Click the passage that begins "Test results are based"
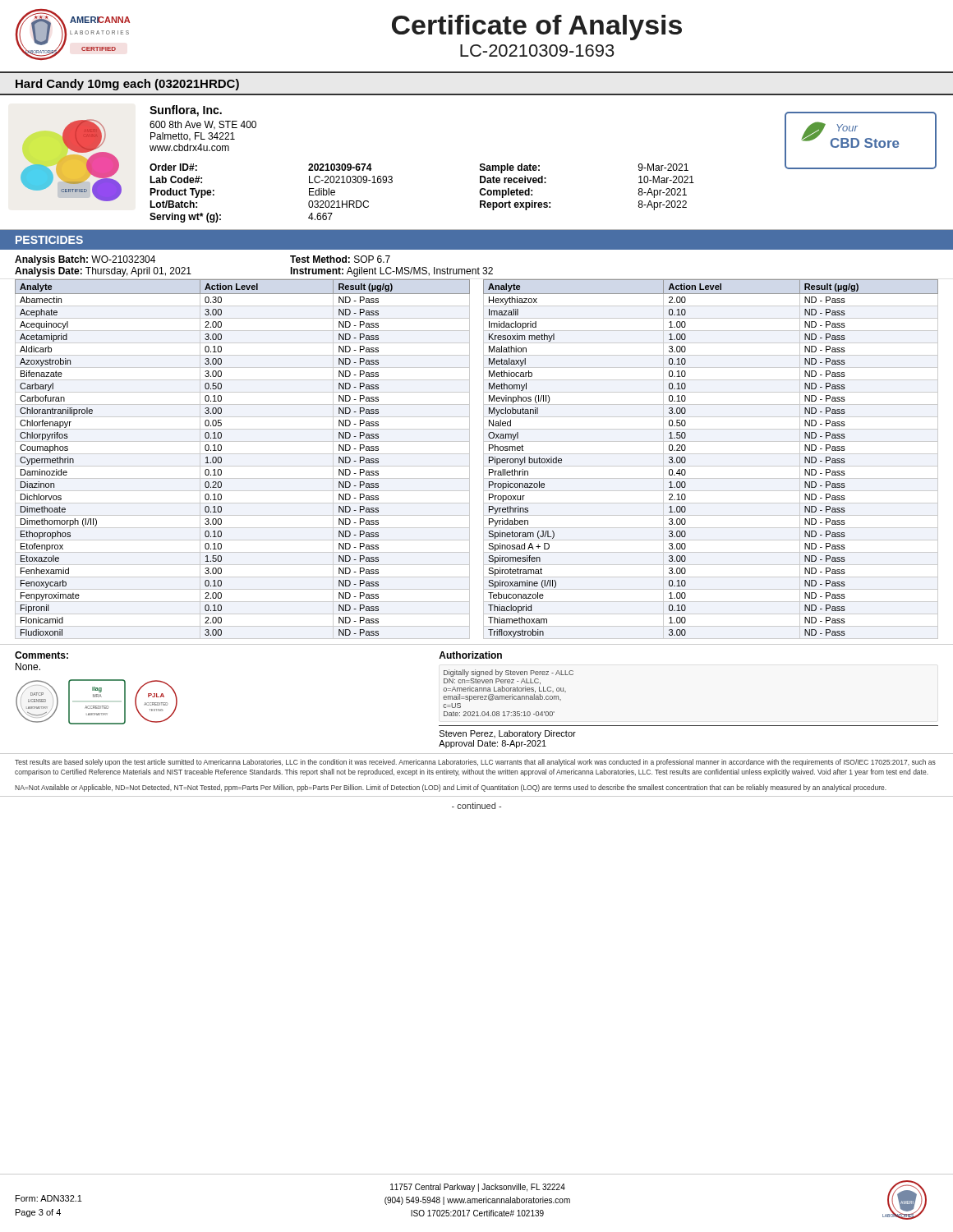The height and width of the screenshot is (1232, 953). [x=475, y=767]
